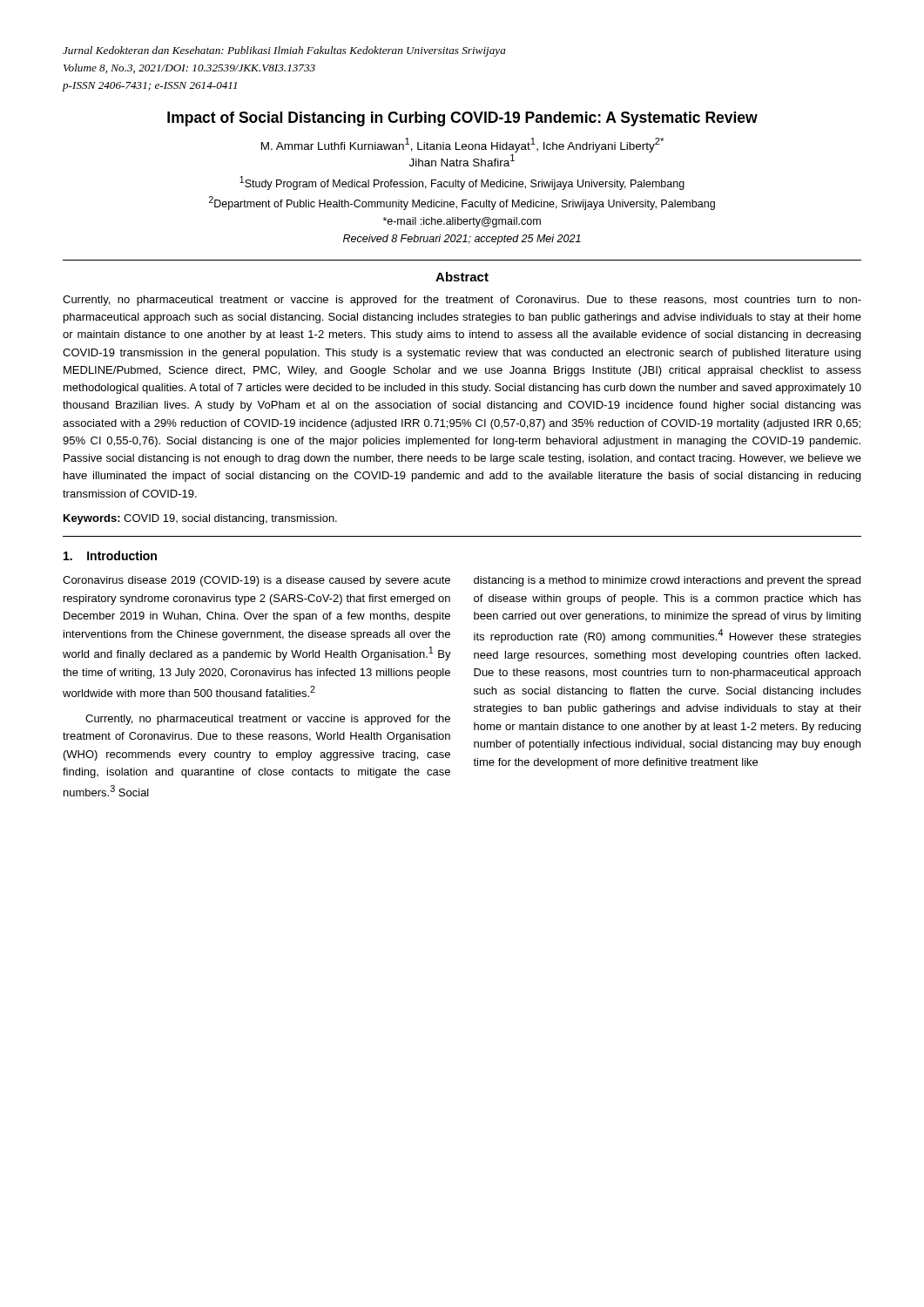Click on the text block starting "Keywords: COVID 19,"

click(200, 518)
